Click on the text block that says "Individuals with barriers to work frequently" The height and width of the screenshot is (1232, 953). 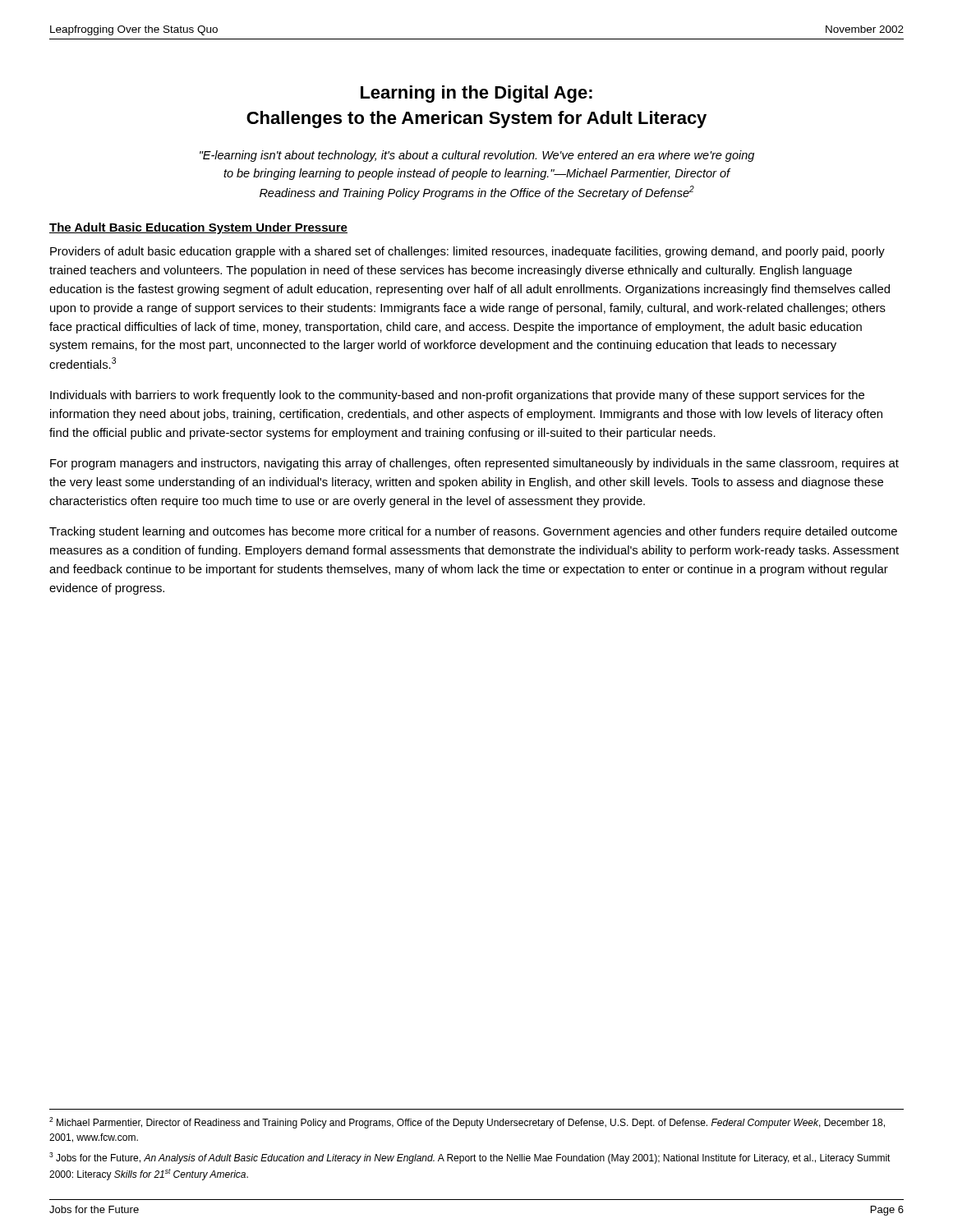point(466,414)
